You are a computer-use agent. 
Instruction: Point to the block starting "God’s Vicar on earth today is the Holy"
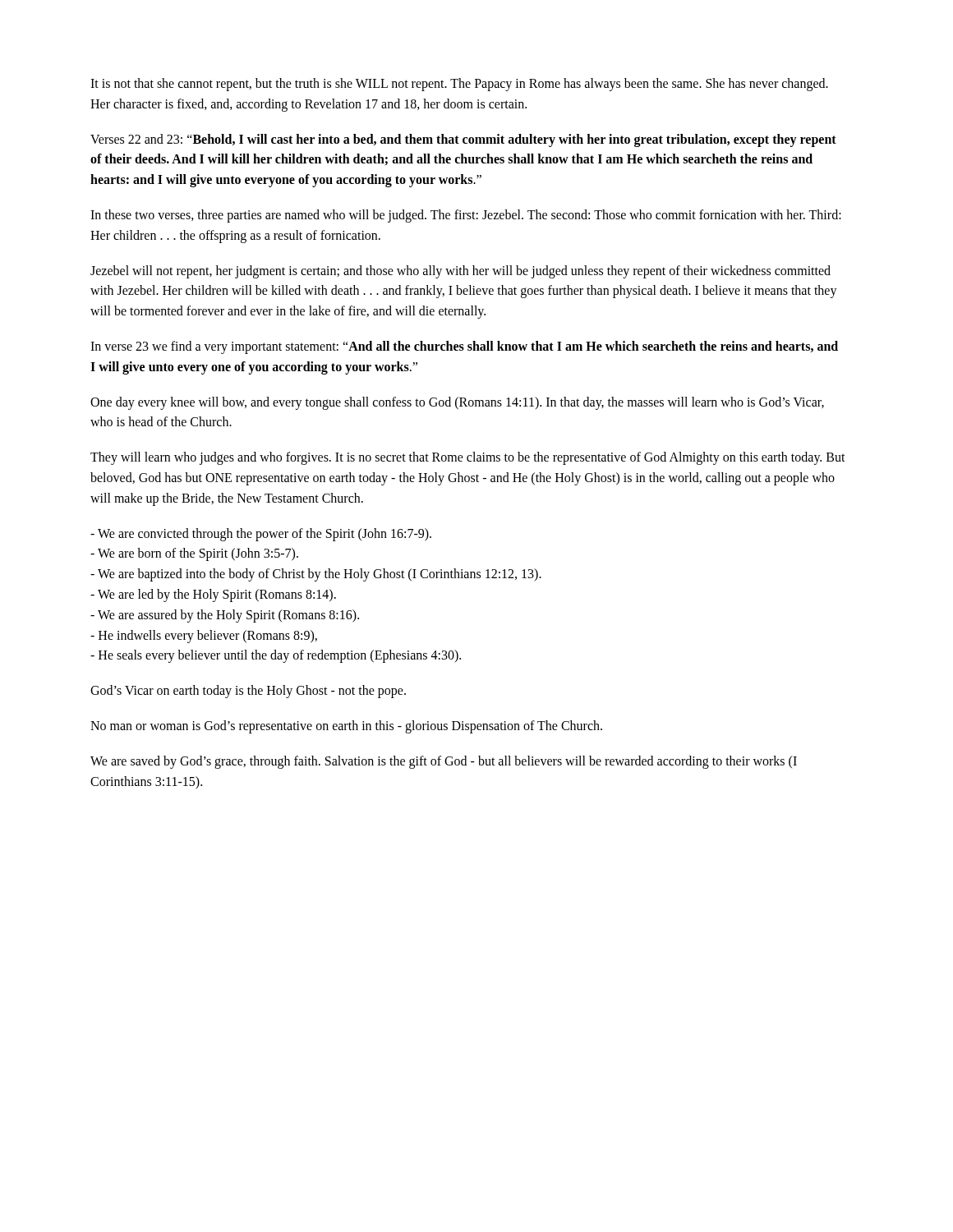248,690
